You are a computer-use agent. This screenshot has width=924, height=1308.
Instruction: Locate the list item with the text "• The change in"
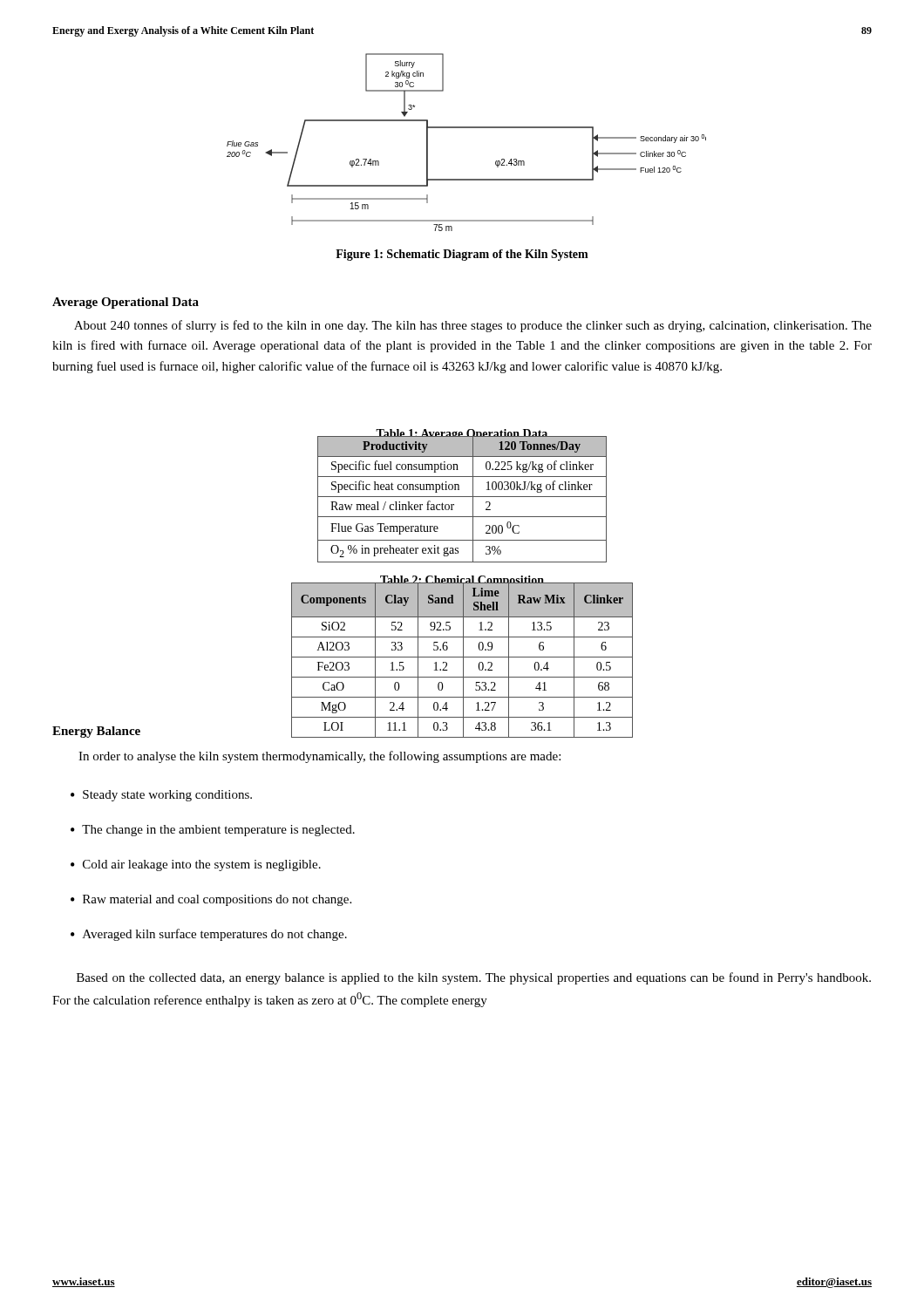(x=212, y=830)
